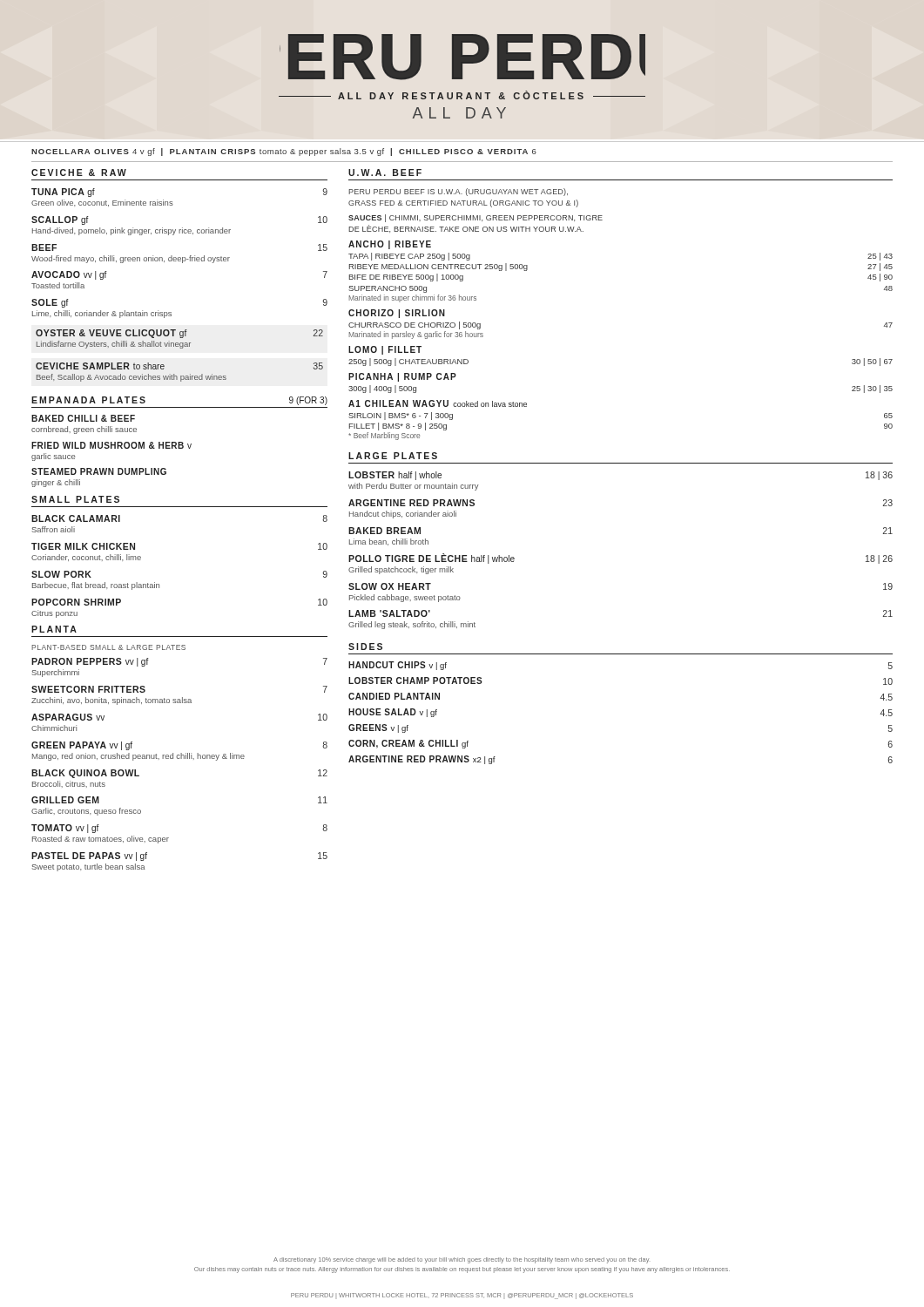The image size is (924, 1307).
Task: Locate the block of text that opens with "BAKED BREAM 21"
Action: [x=378, y=530]
